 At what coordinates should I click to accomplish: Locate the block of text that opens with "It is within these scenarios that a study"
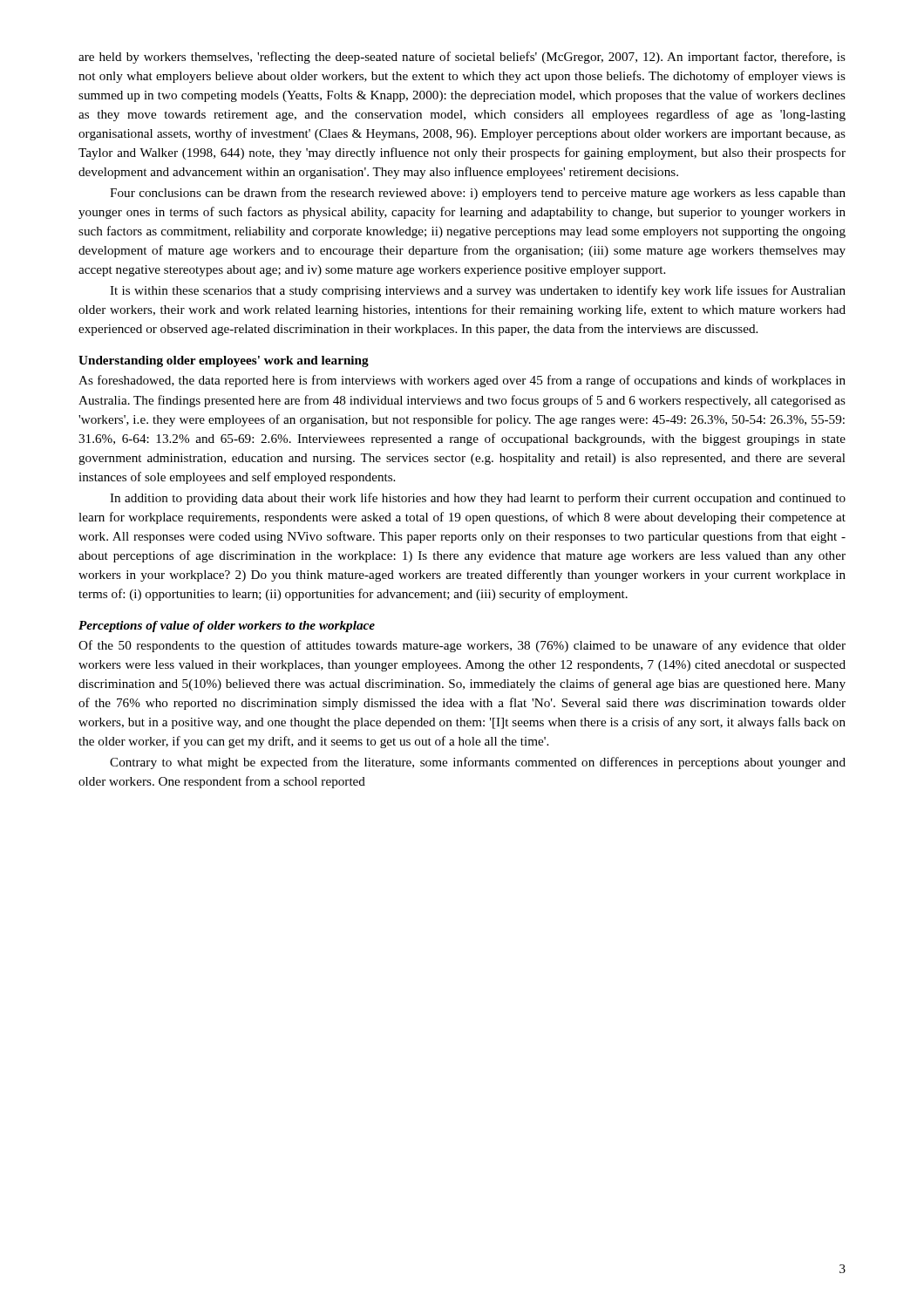[x=462, y=310]
